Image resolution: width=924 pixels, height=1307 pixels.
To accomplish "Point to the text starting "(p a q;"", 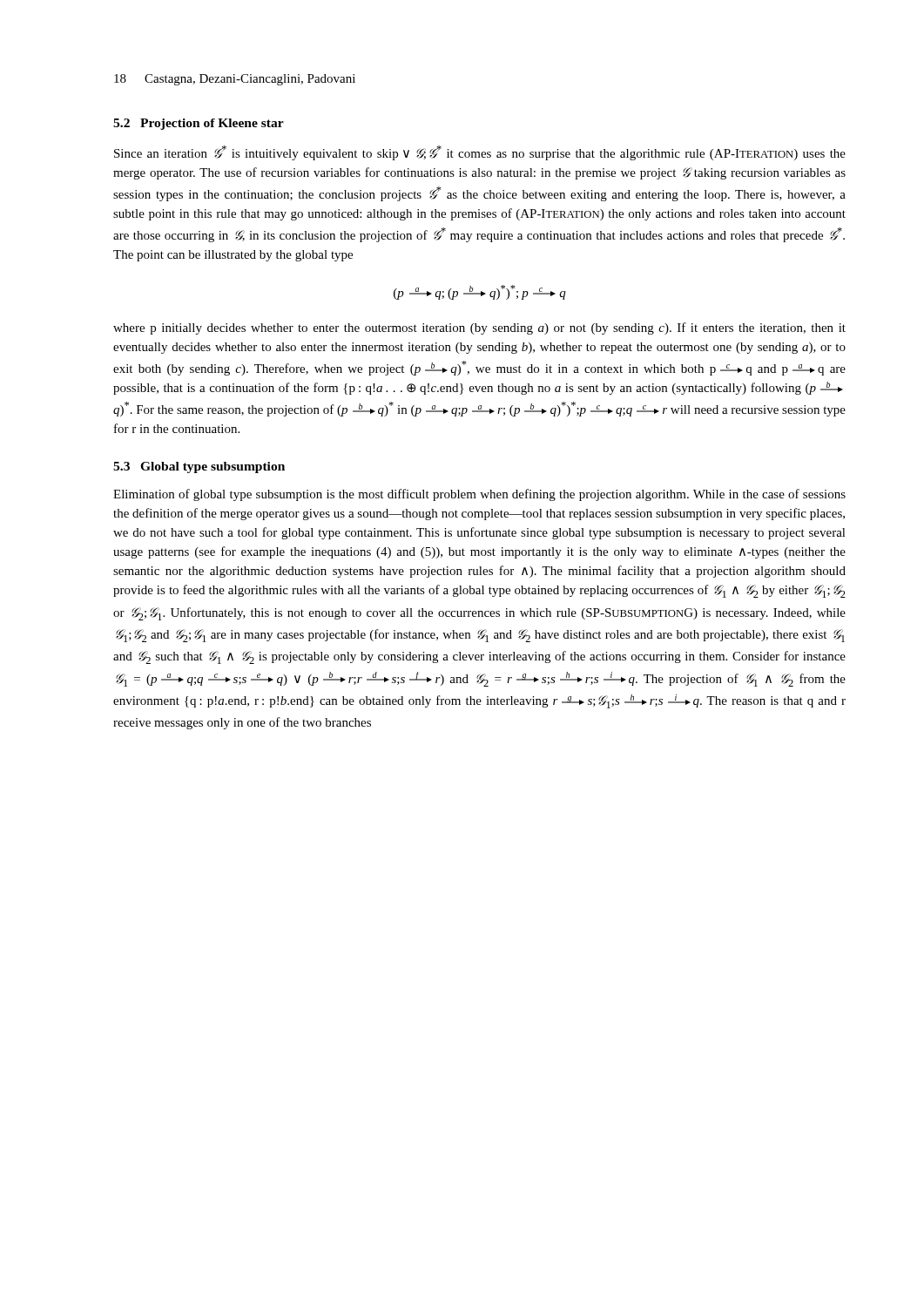I will (479, 291).
